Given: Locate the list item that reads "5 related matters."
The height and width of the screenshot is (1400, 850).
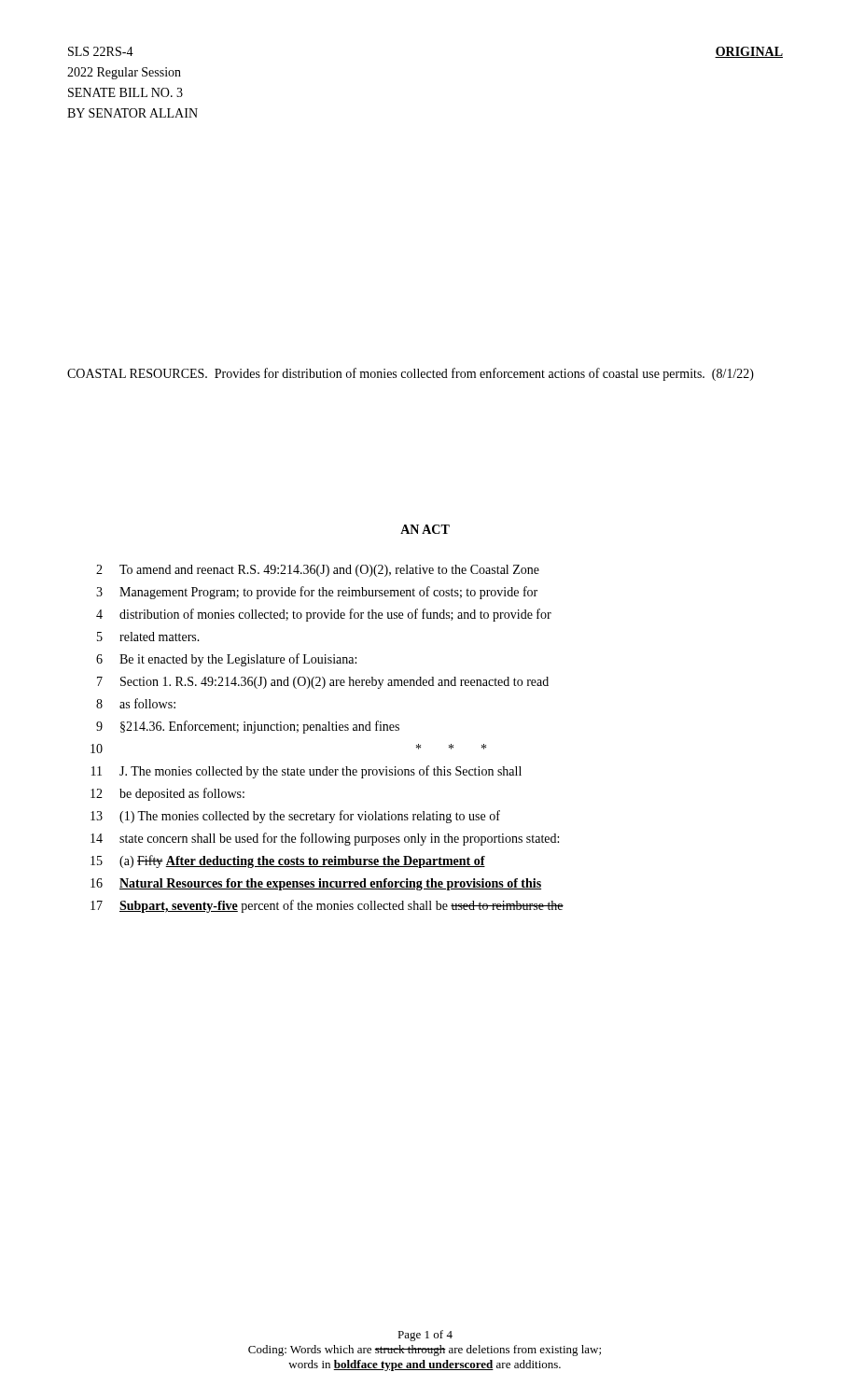Looking at the screenshot, I should pos(148,637).
